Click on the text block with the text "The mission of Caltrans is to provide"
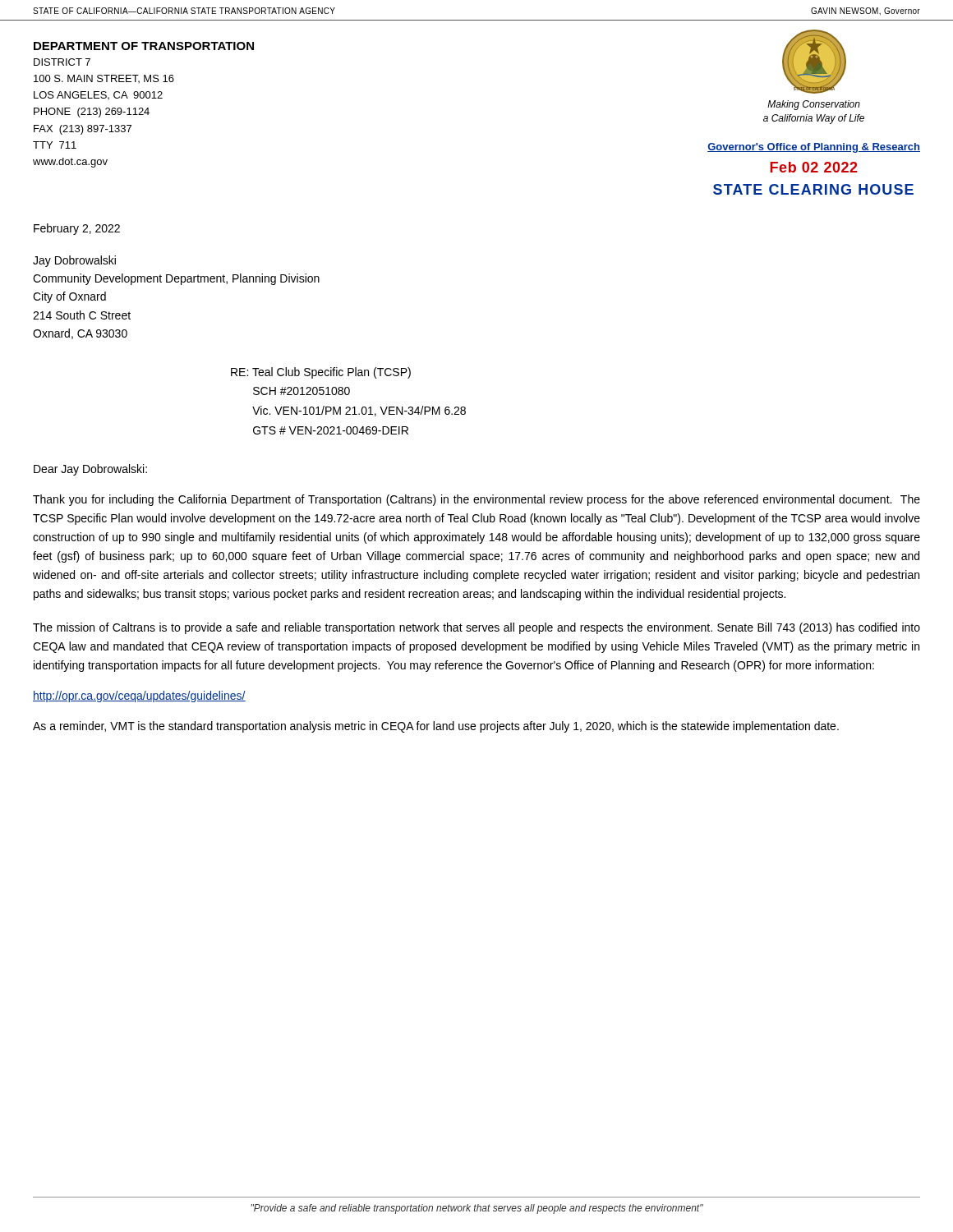Viewport: 953px width, 1232px height. tap(476, 647)
